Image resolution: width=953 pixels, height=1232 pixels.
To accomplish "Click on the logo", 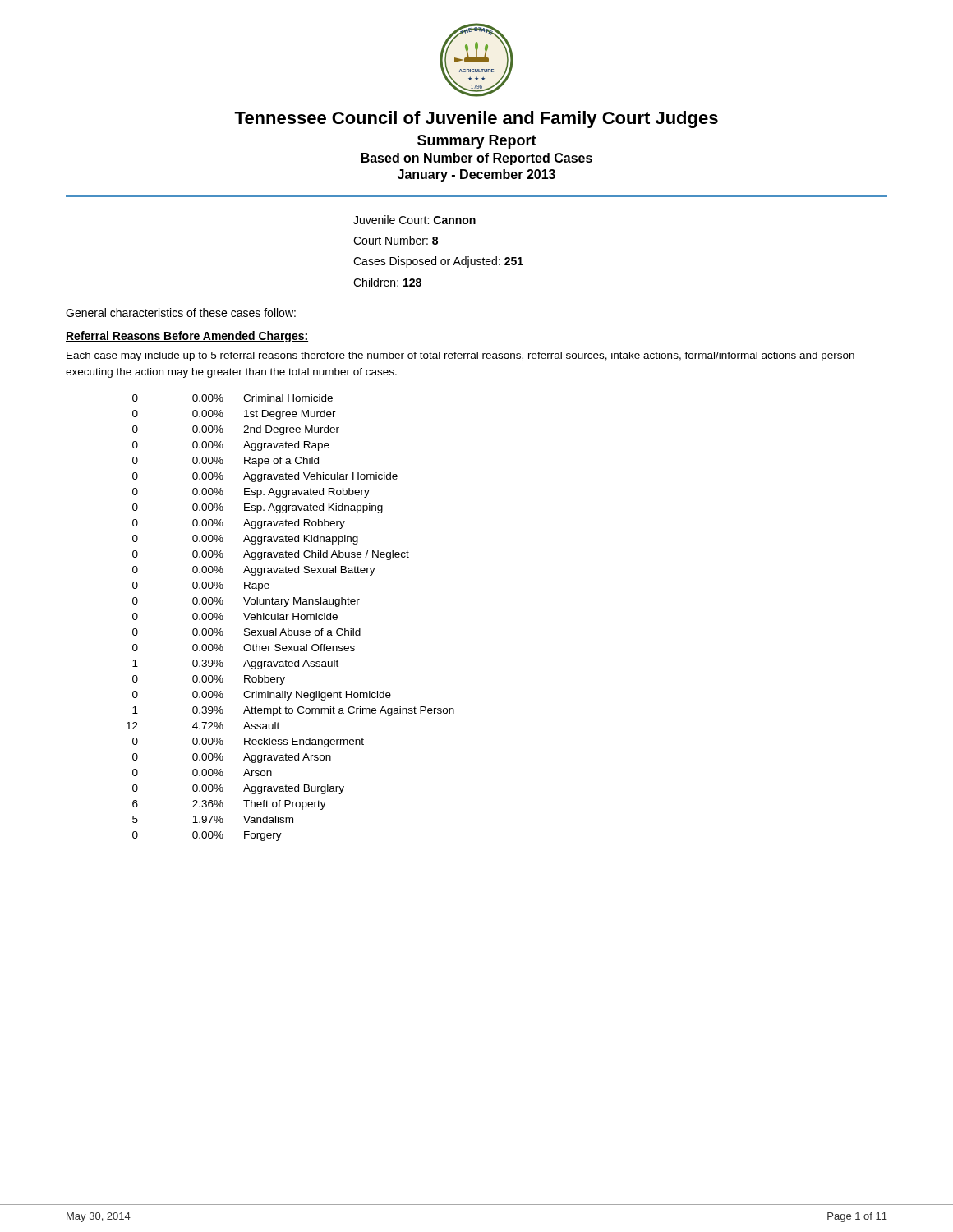I will (476, 50).
